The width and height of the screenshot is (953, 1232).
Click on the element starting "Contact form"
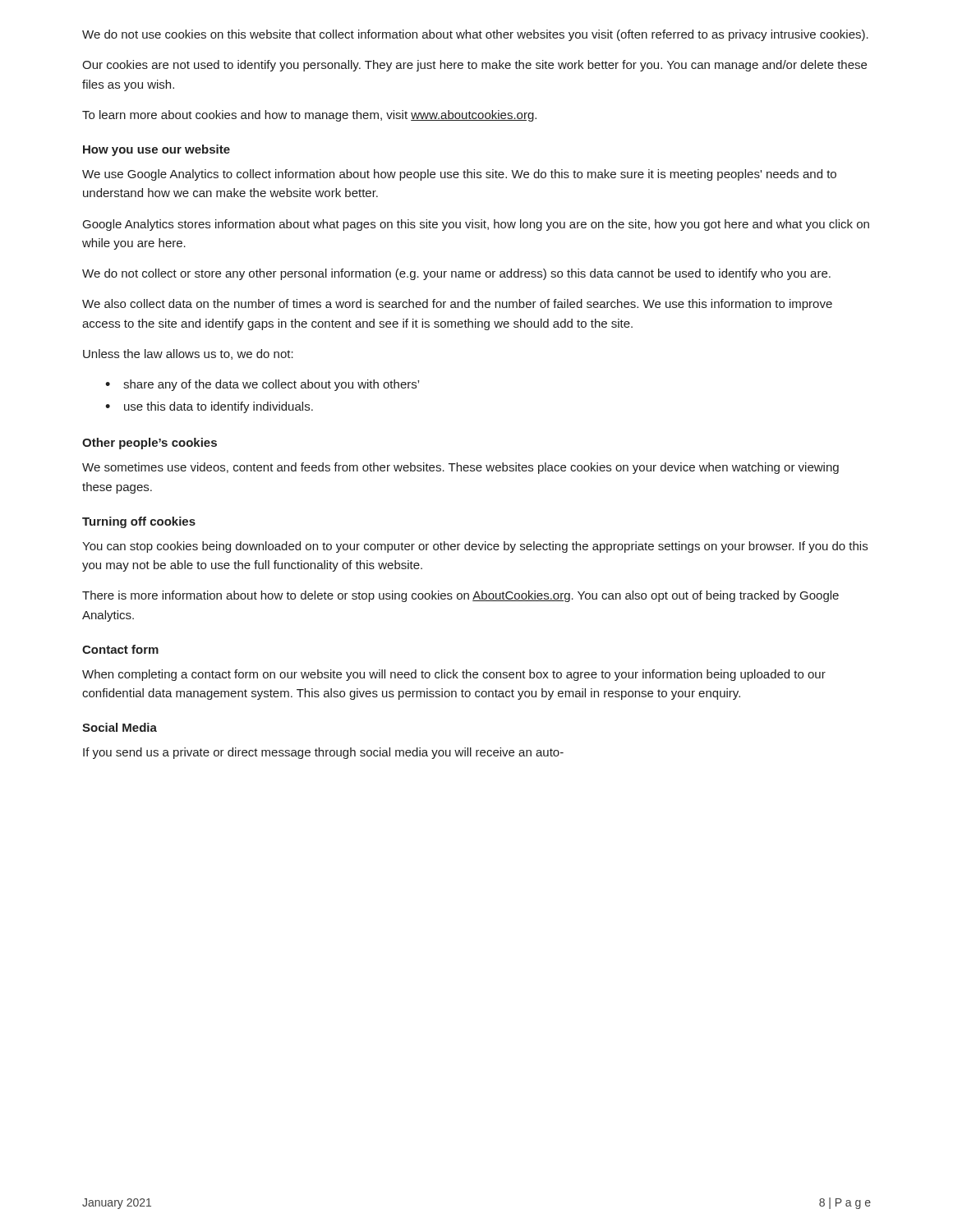point(121,649)
